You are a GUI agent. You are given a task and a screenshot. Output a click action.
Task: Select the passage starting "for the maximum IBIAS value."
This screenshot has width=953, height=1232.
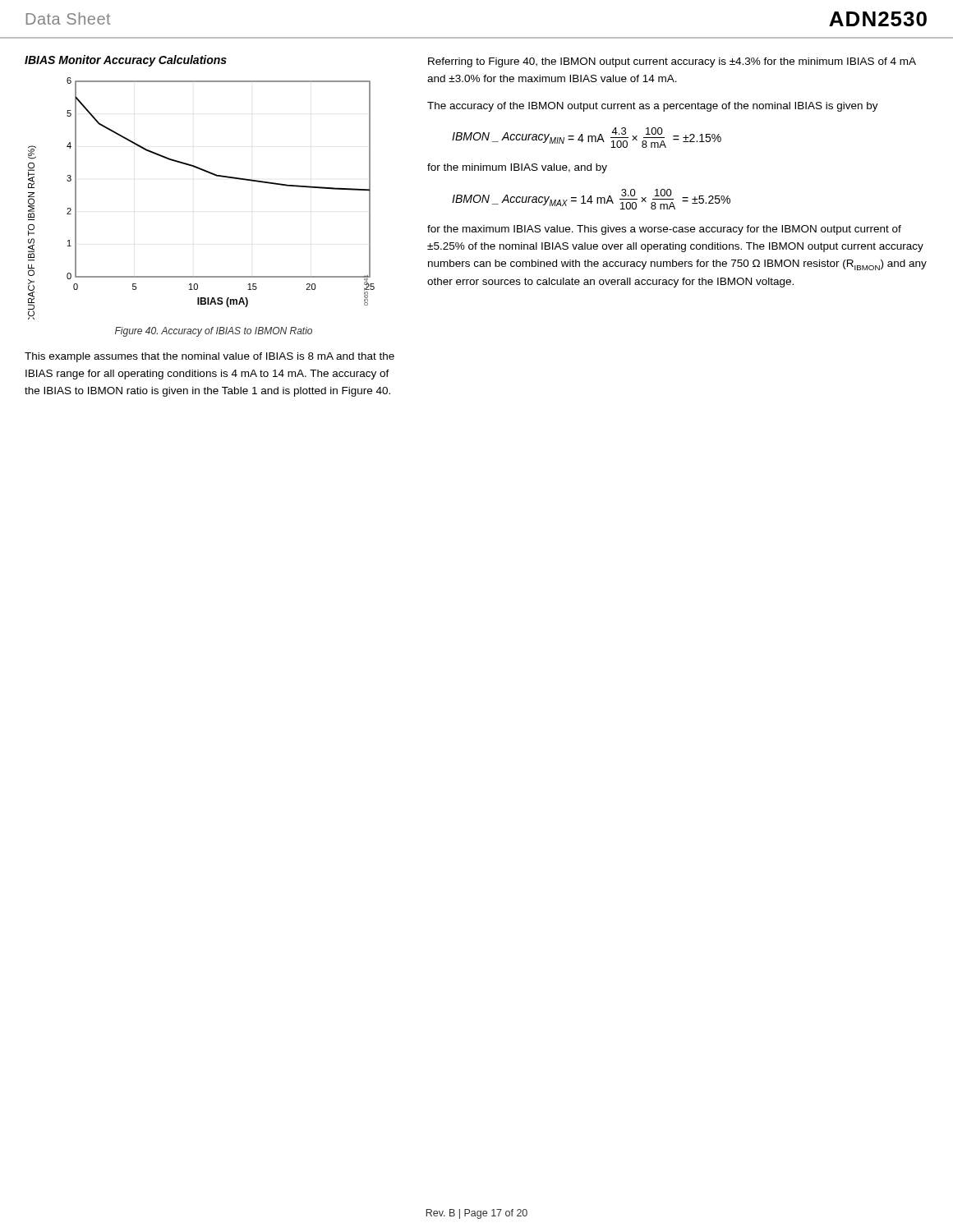coord(677,255)
